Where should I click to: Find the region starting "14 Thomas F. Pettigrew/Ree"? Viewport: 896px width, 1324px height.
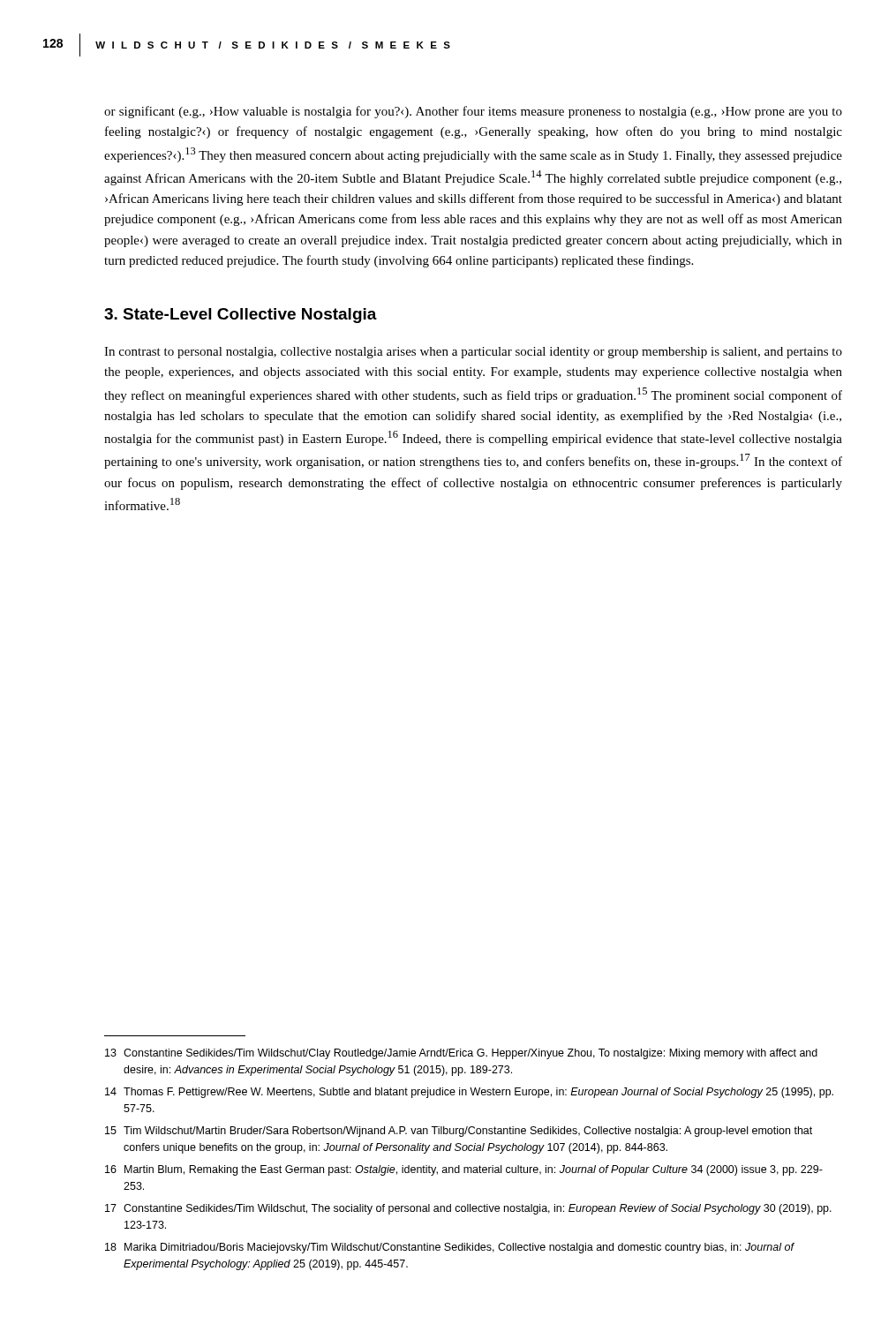pyautogui.click(x=473, y=1100)
